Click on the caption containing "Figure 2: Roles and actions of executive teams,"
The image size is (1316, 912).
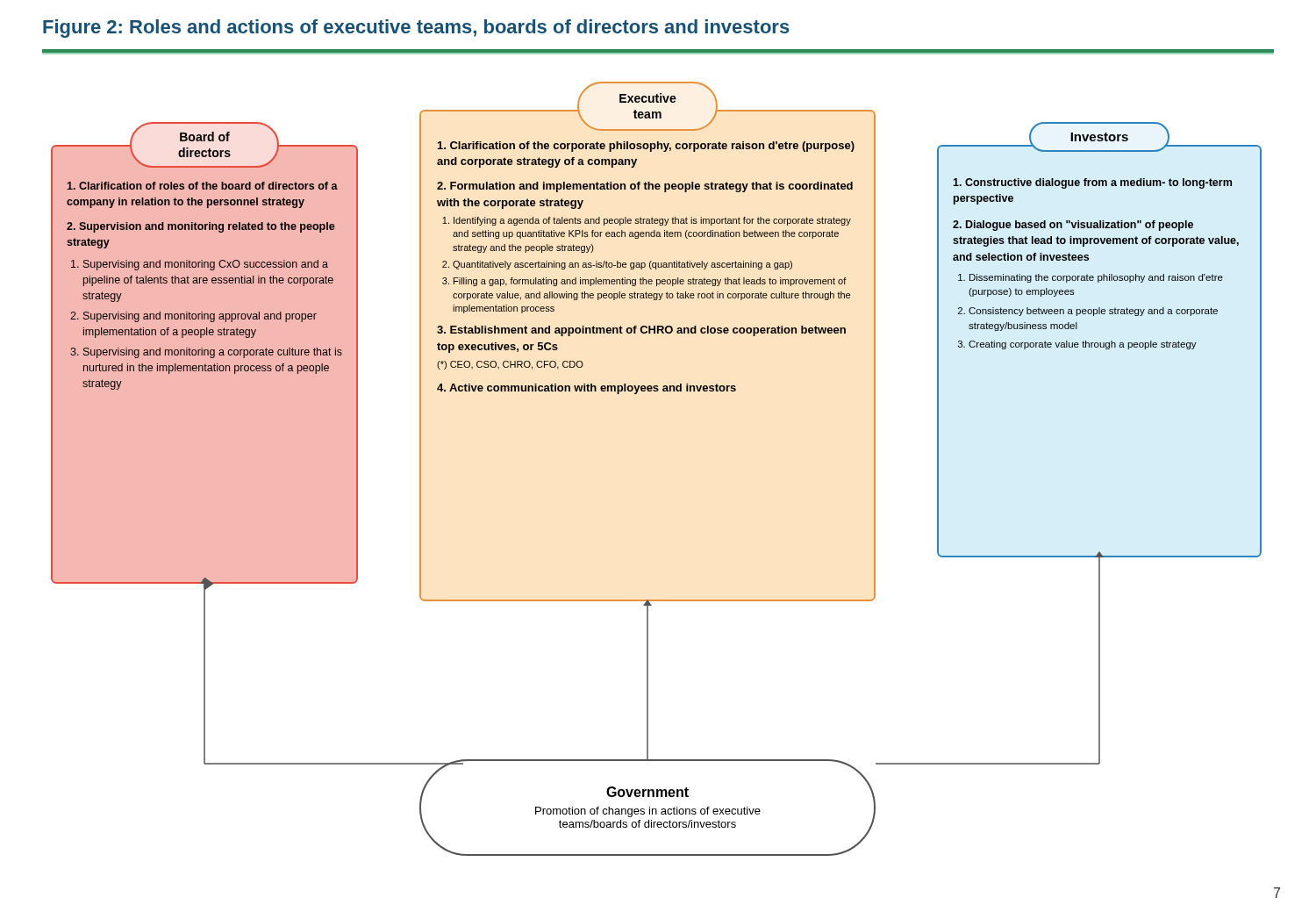coord(416,27)
